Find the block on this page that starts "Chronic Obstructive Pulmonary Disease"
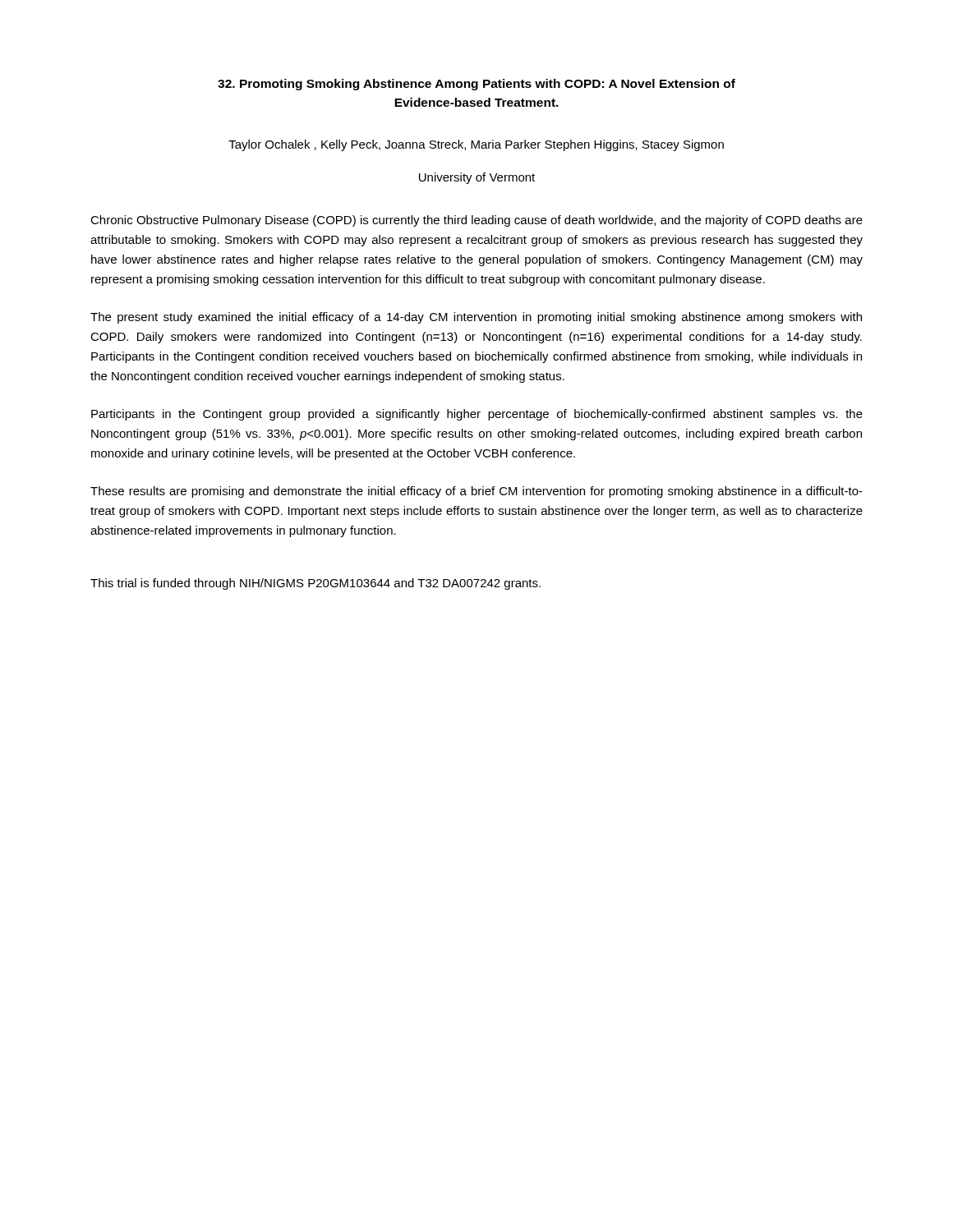 [476, 249]
